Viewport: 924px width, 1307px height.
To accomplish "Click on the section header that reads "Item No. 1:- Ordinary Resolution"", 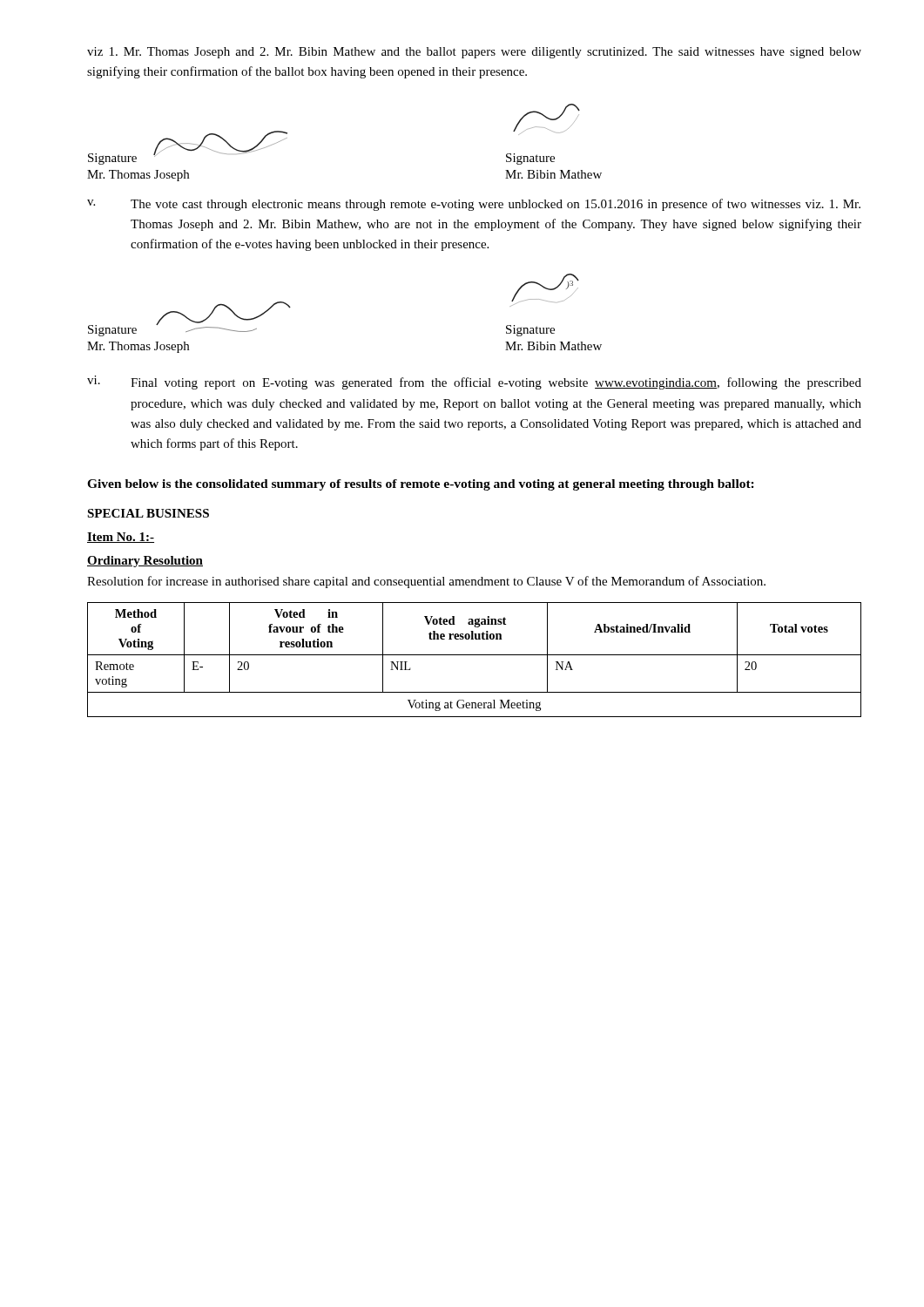I will pyautogui.click(x=121, y=538).
